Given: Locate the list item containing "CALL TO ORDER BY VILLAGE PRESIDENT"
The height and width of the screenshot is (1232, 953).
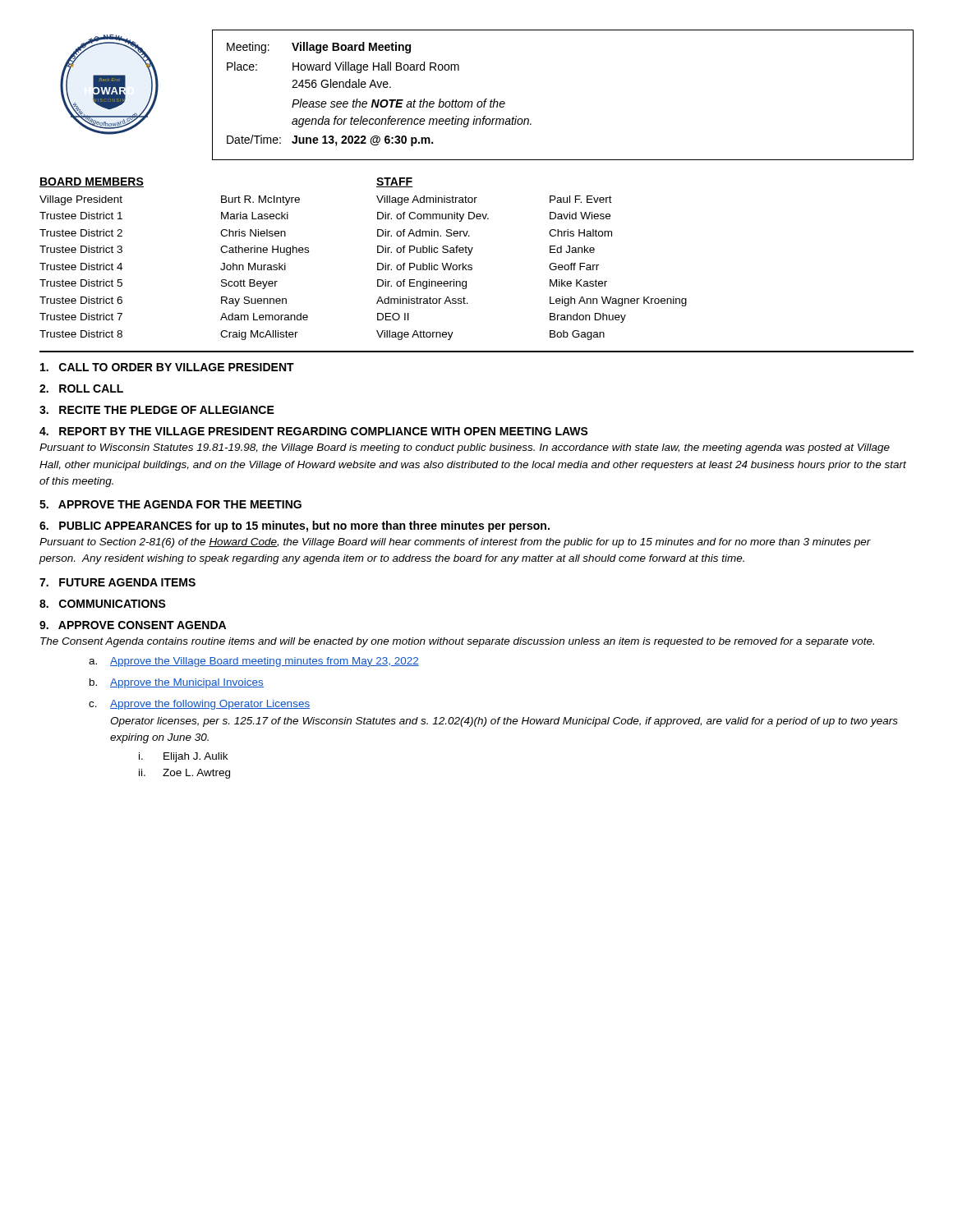Looking at the screenshot, I should pos(167,367).
